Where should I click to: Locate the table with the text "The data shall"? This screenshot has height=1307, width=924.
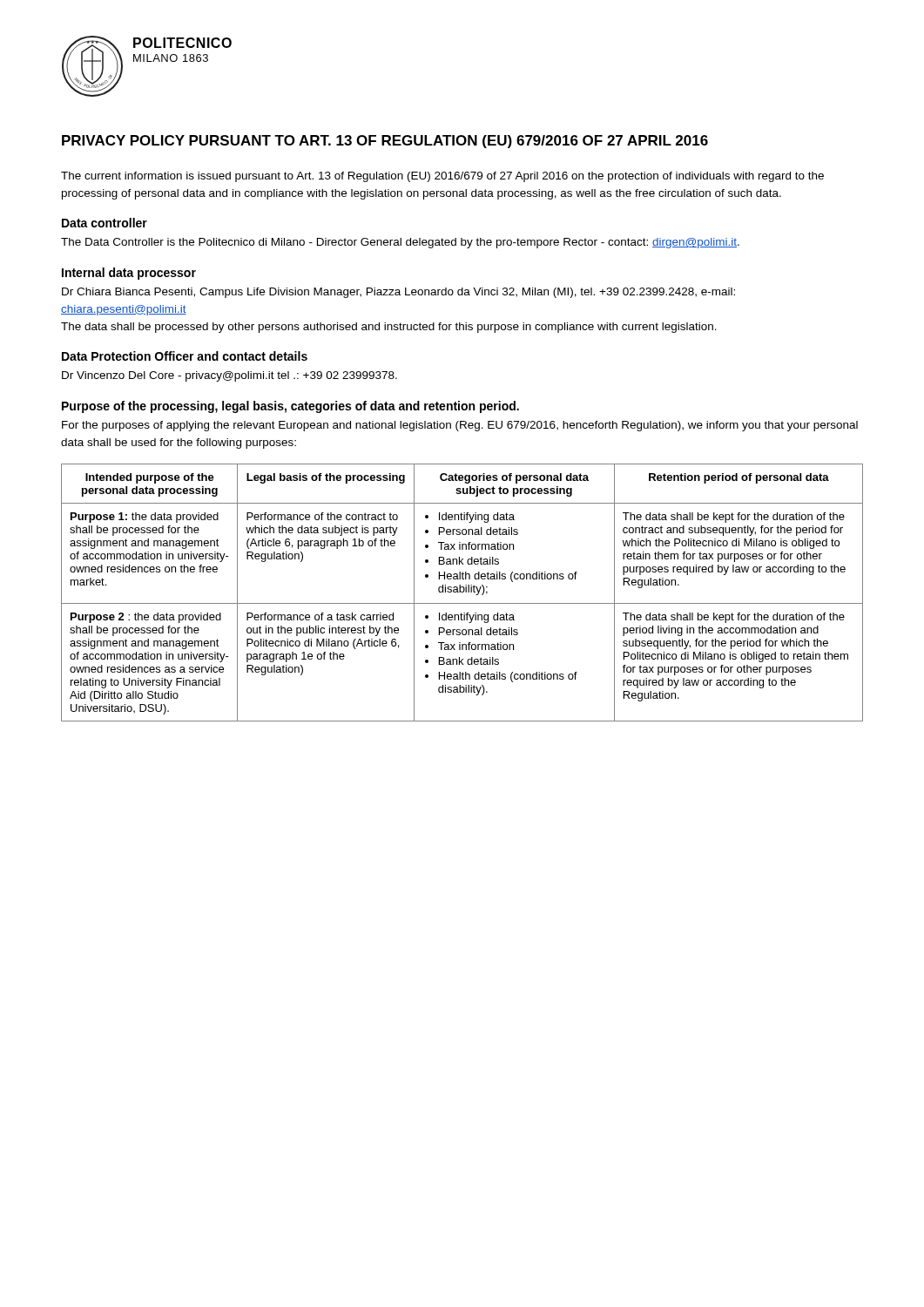click(x=462, y=593)
